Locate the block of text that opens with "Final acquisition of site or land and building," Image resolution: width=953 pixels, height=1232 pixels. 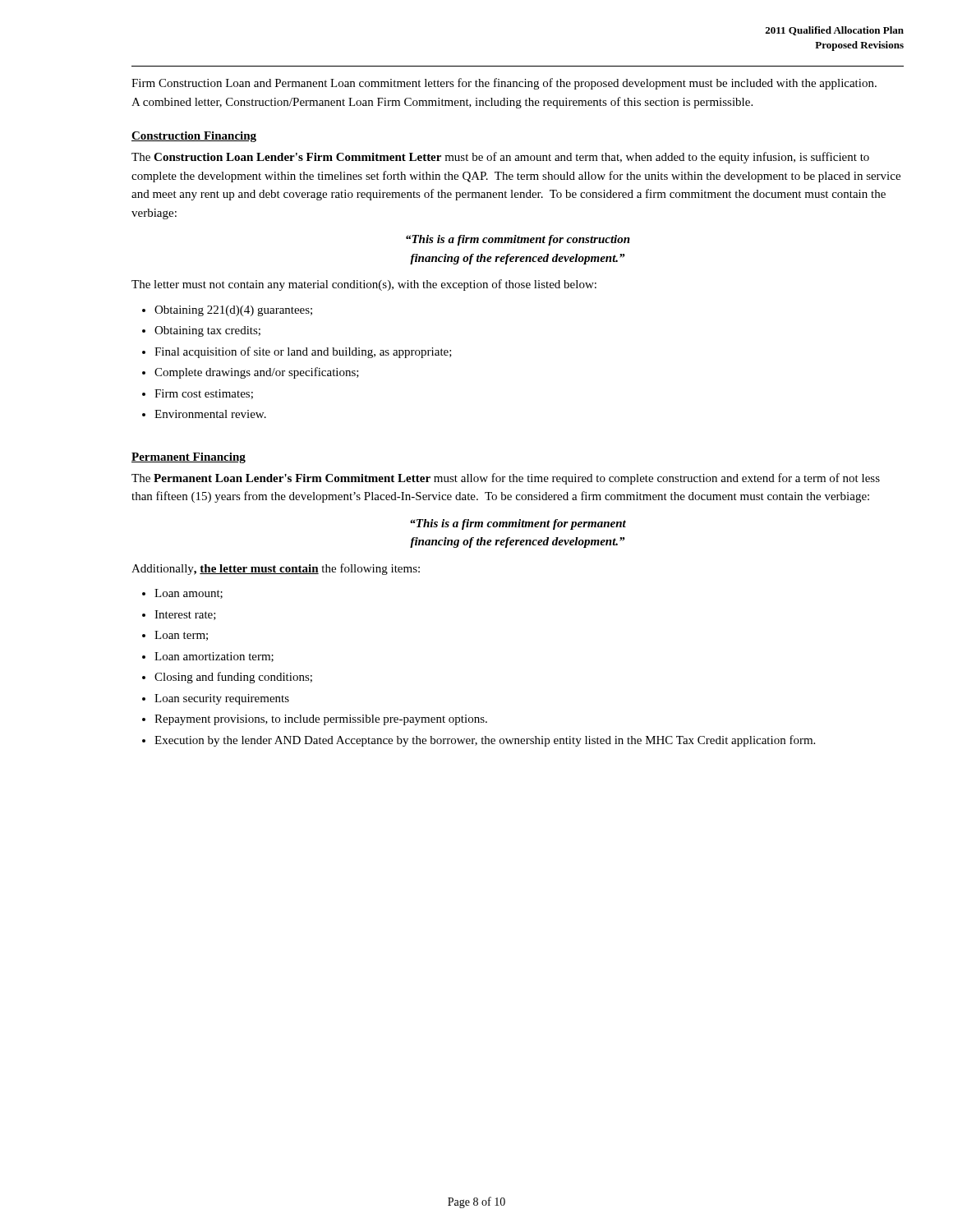pyautogui.click(x=303, y=351)
